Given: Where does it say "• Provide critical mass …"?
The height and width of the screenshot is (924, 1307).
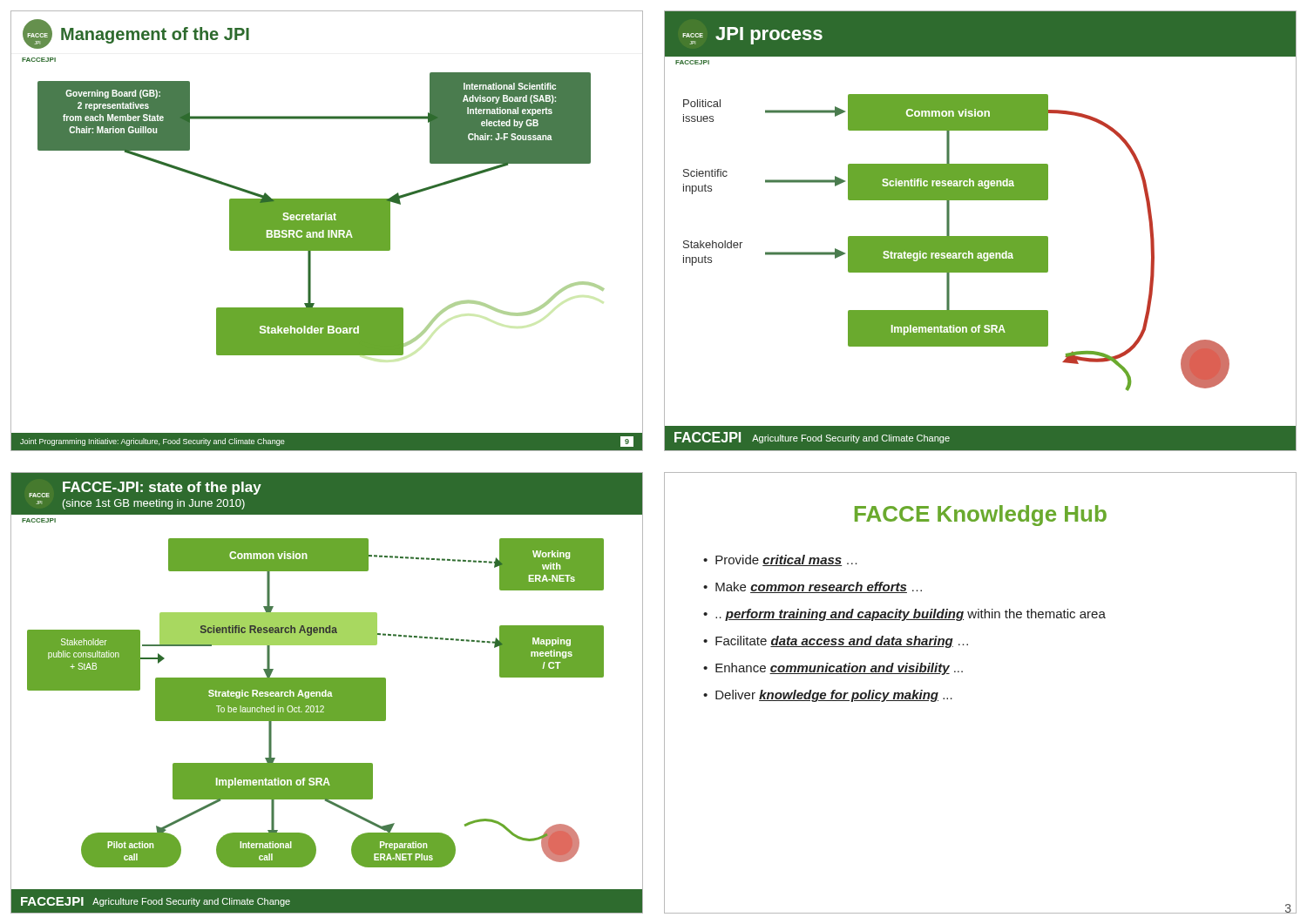Looking at the screenshot, I should coord(781,560).
